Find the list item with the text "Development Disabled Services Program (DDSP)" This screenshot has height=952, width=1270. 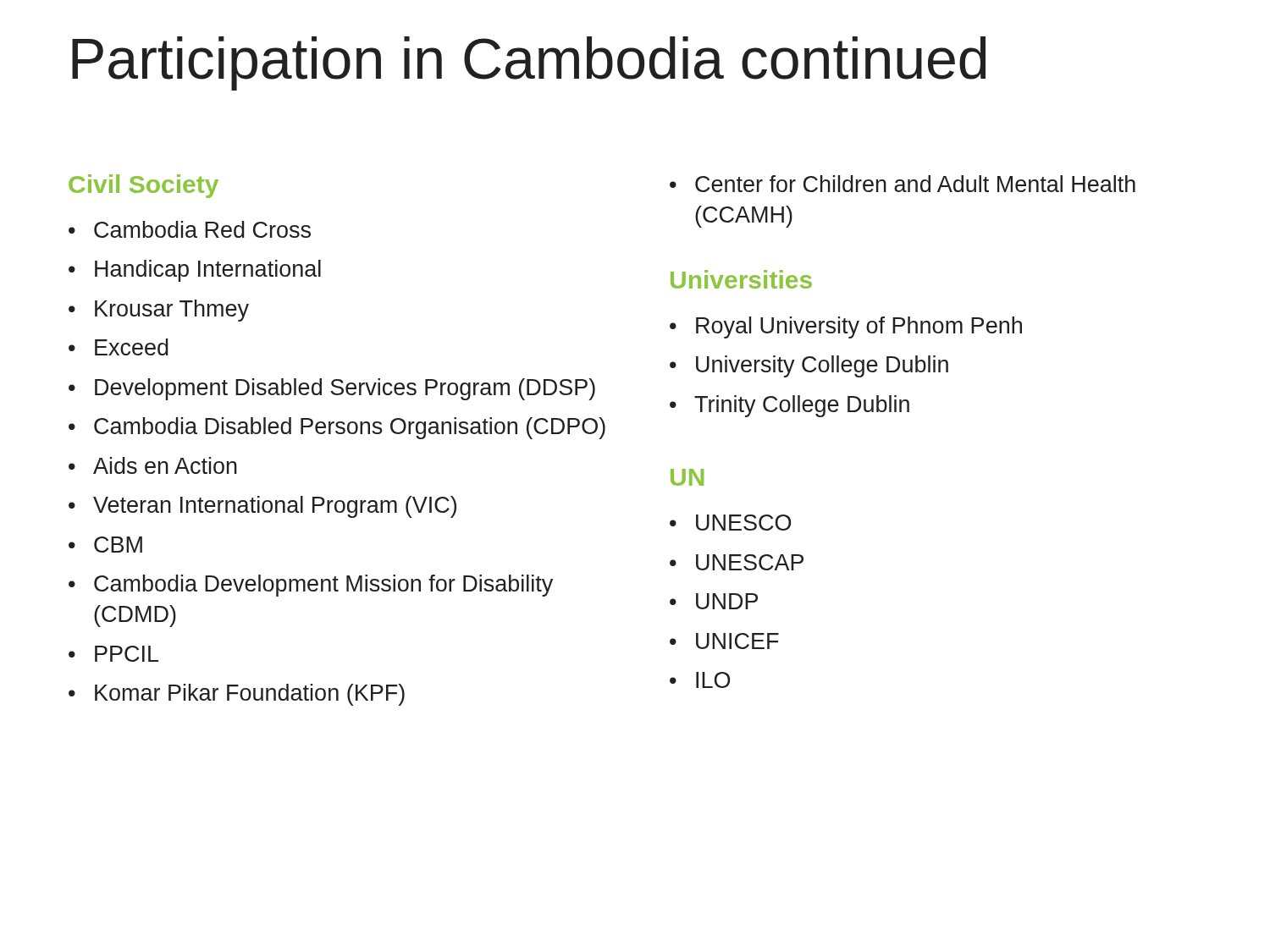[x=345, y=387]
